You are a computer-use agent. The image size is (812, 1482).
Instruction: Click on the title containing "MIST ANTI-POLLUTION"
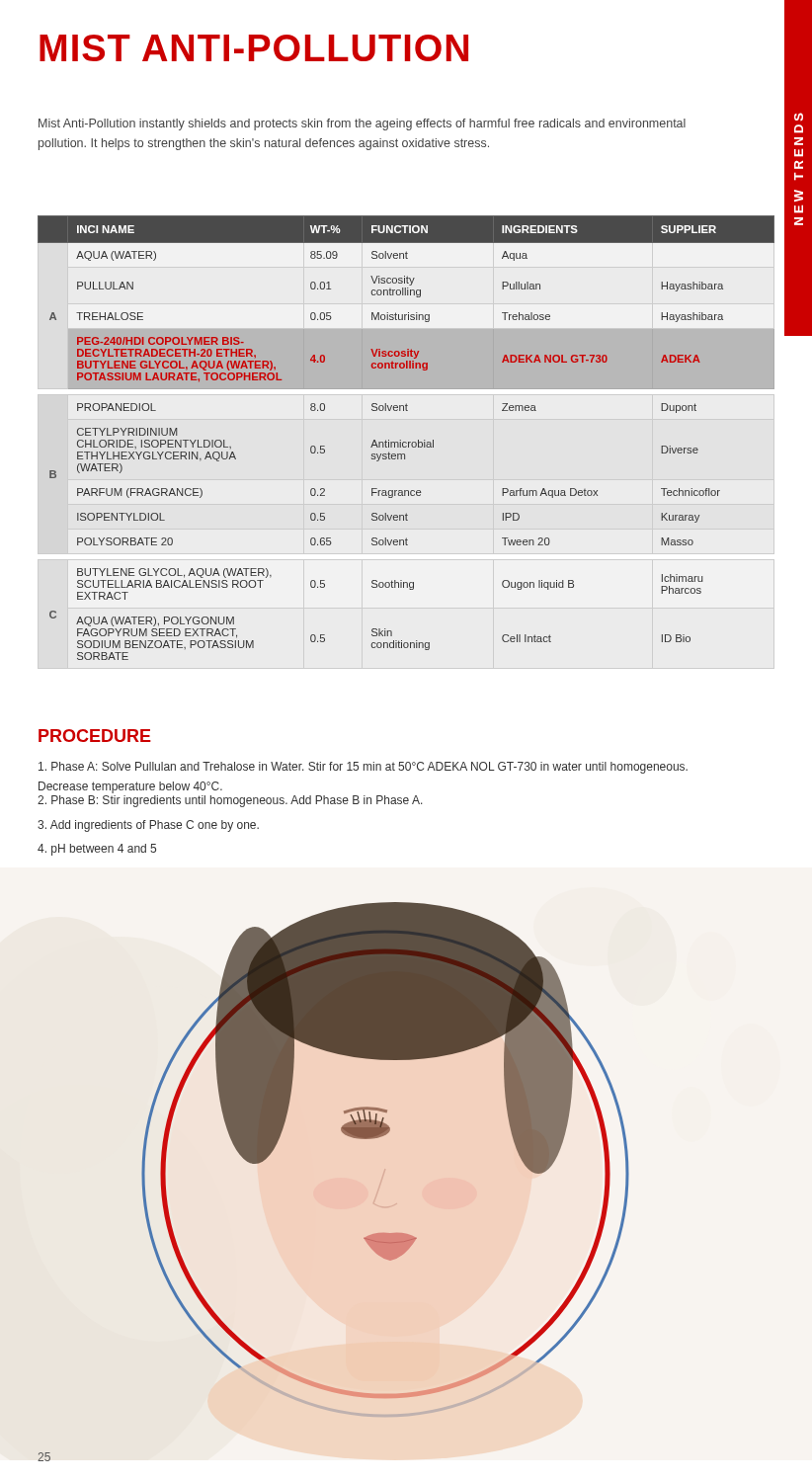255,48
